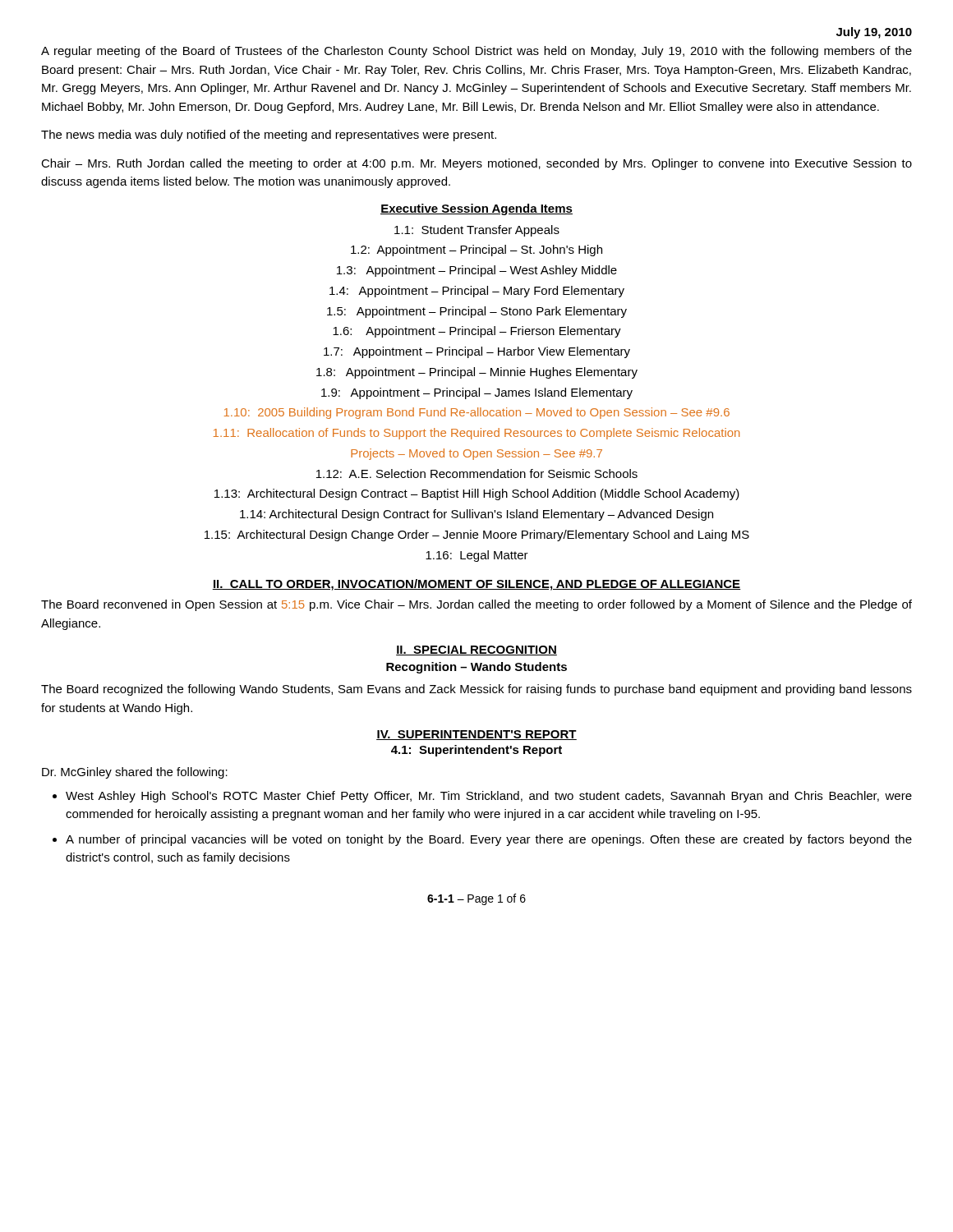Locate the list item that reads "14: Architectural Design Contract for Sullivan's"
This screenshot has height=1232, width=953.
tap(476, 514)
